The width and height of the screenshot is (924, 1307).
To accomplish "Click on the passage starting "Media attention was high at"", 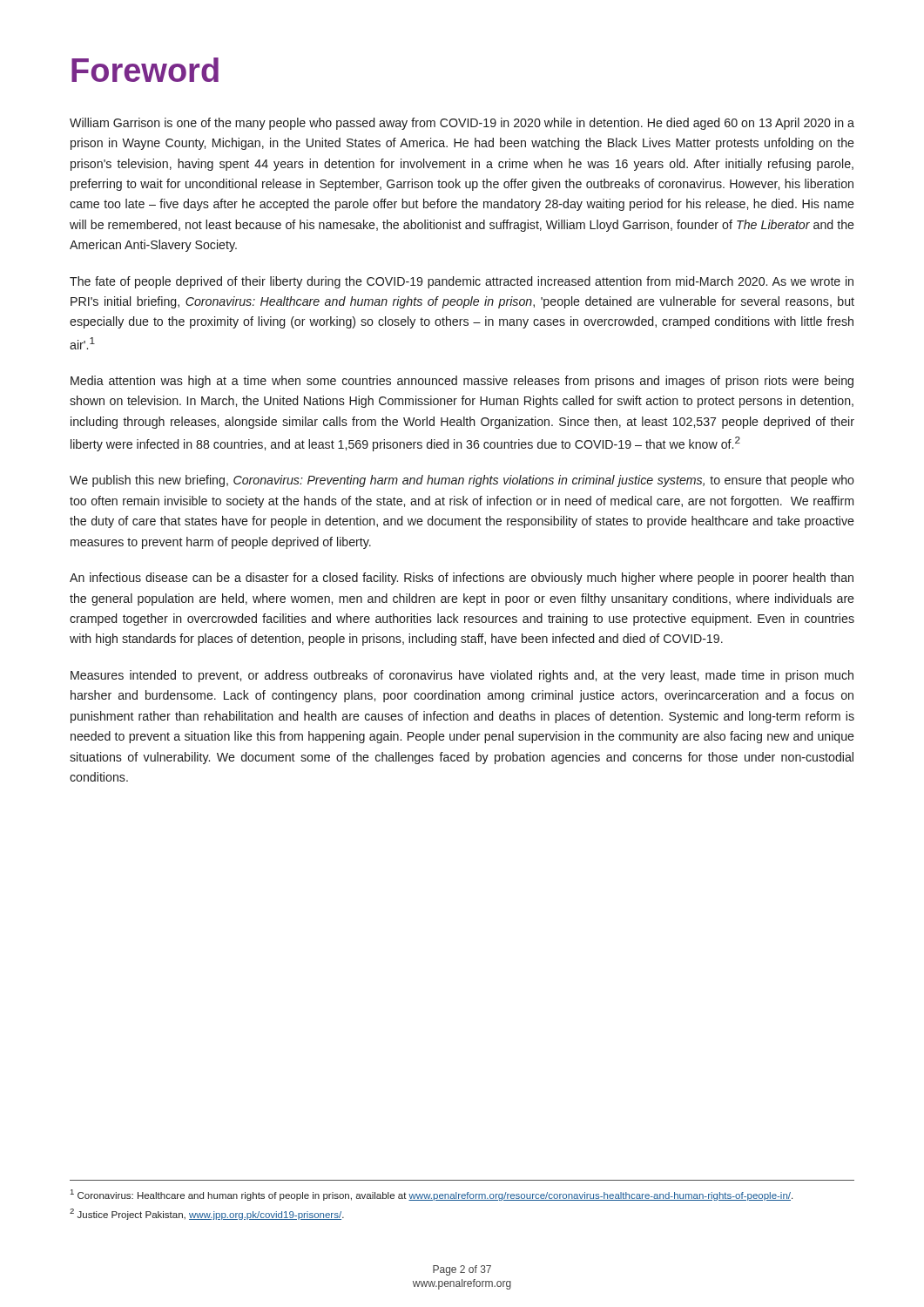I will (462, 413).
